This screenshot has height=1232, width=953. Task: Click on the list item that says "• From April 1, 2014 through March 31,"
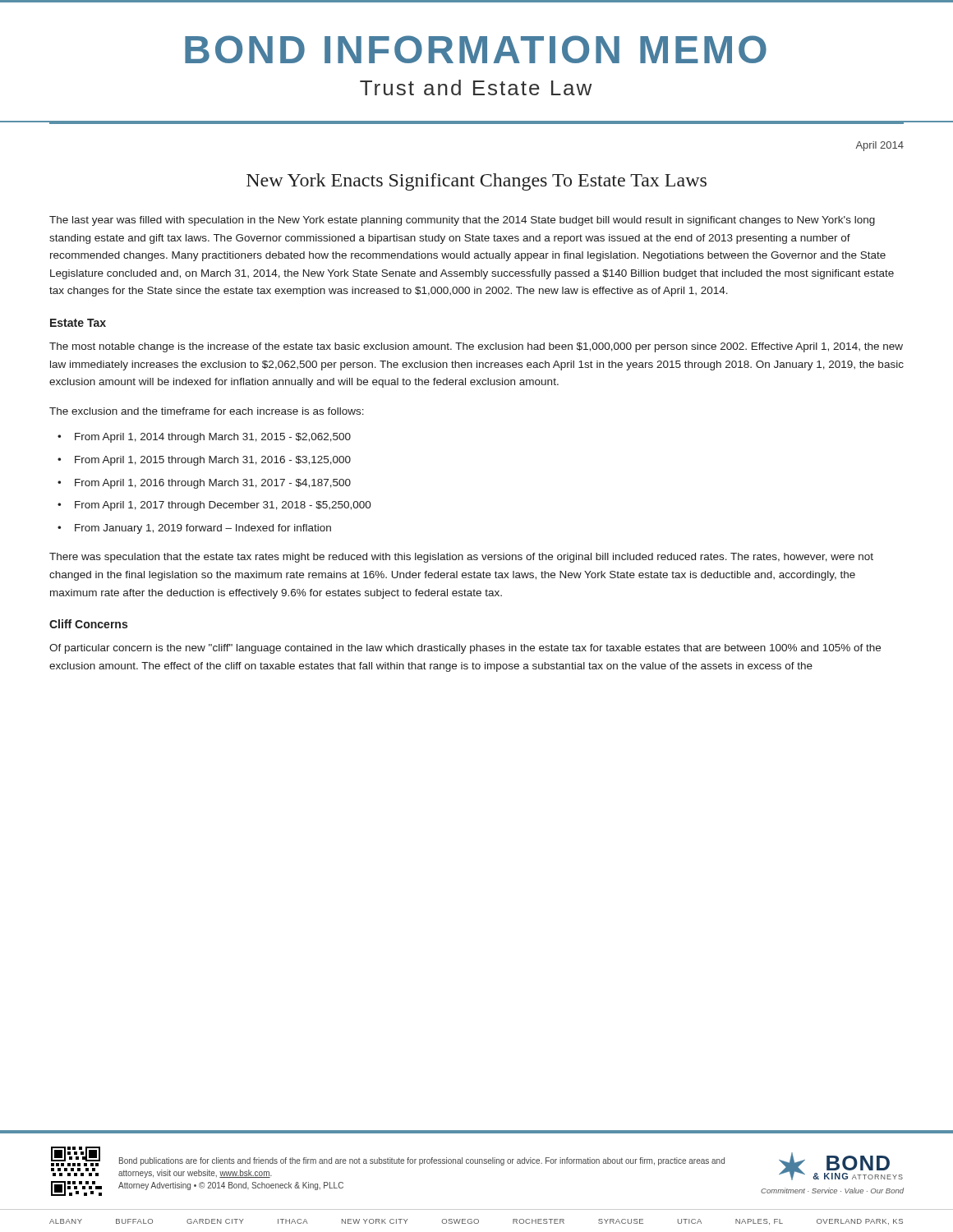(x=204, y=437)
